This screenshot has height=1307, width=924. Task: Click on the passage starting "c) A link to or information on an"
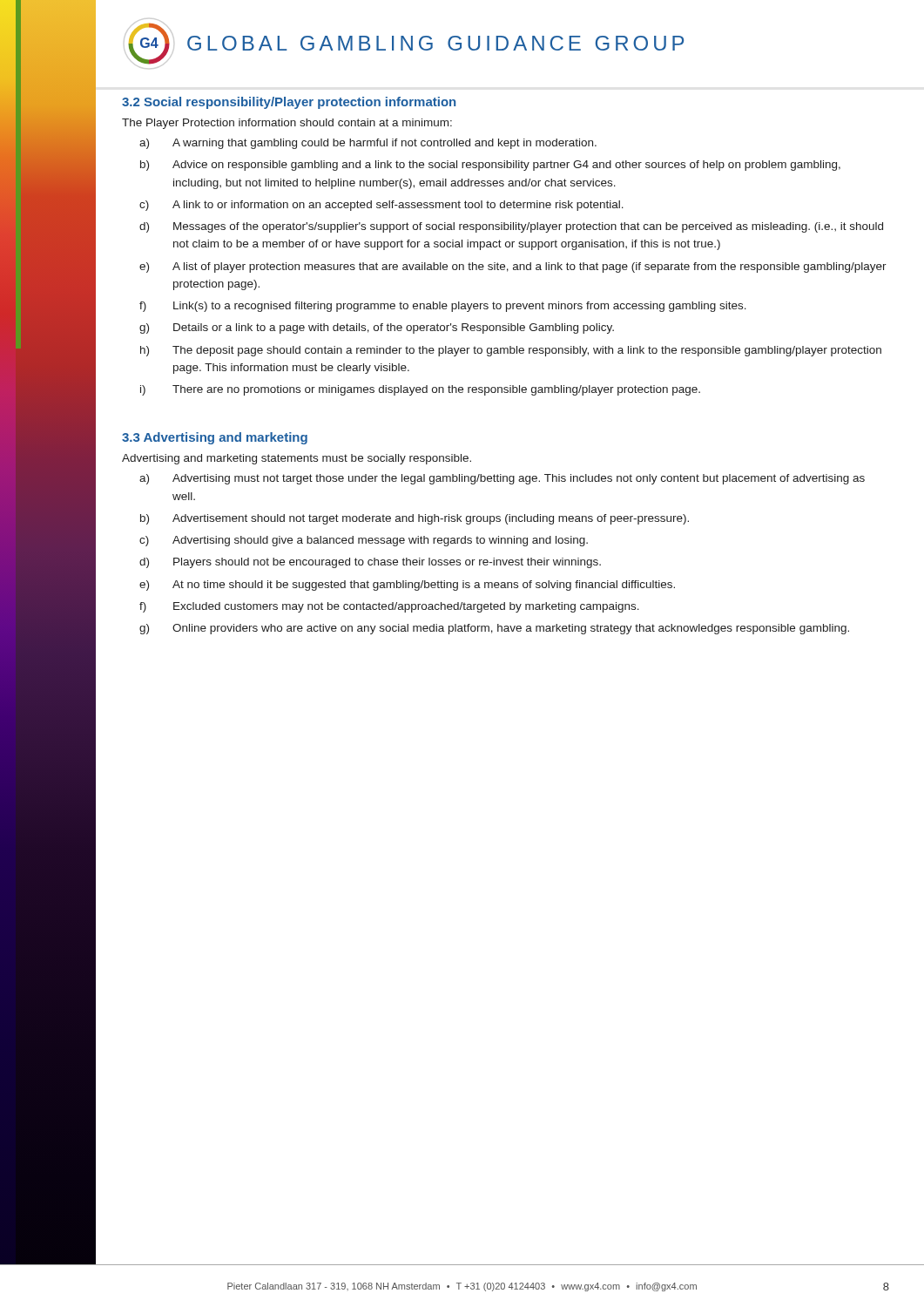[x=506, y=205]
